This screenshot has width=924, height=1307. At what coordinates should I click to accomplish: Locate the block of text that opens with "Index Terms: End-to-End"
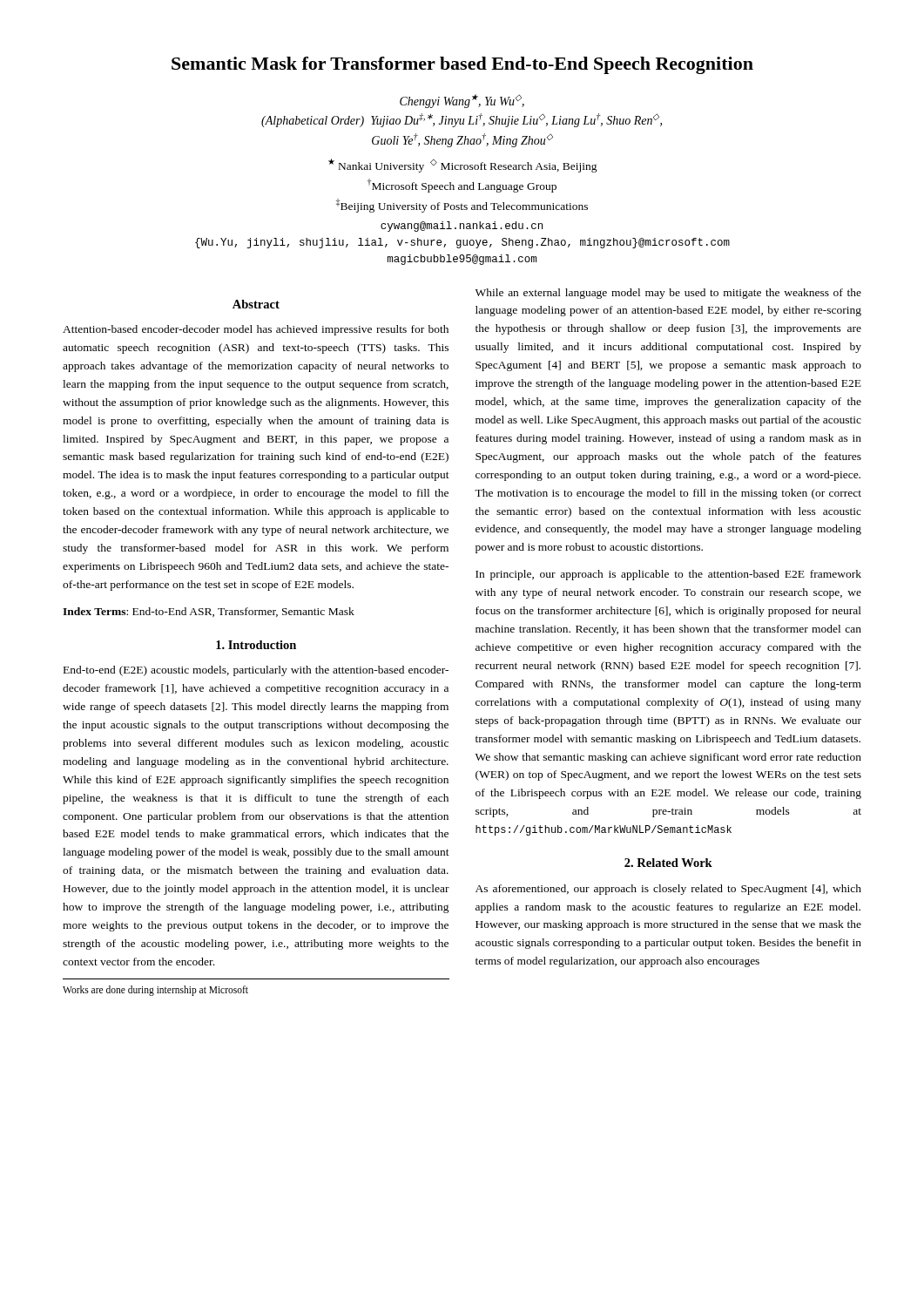click(x=209, y=611)
